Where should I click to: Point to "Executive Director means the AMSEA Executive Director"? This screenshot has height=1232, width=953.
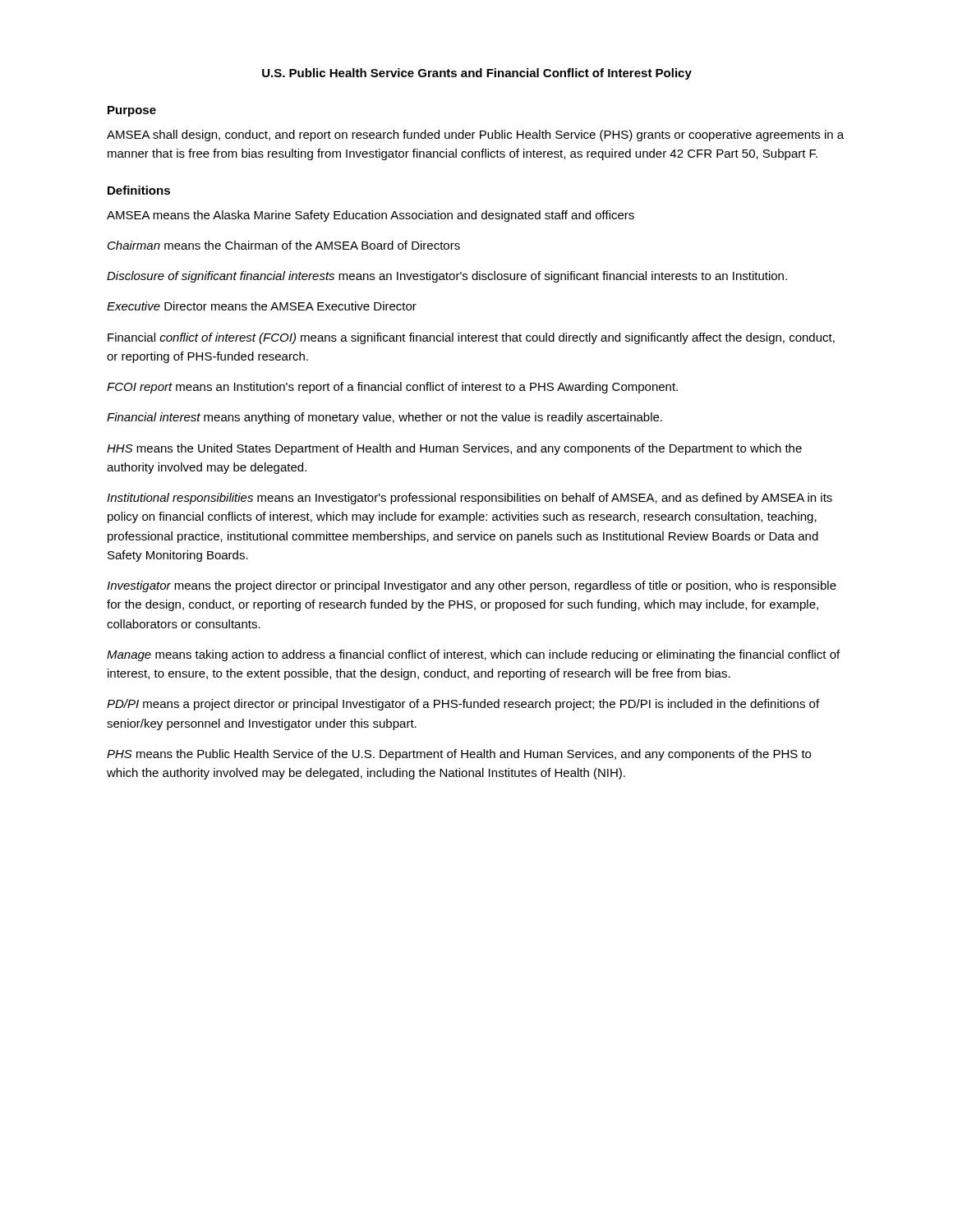coord(262,306)
